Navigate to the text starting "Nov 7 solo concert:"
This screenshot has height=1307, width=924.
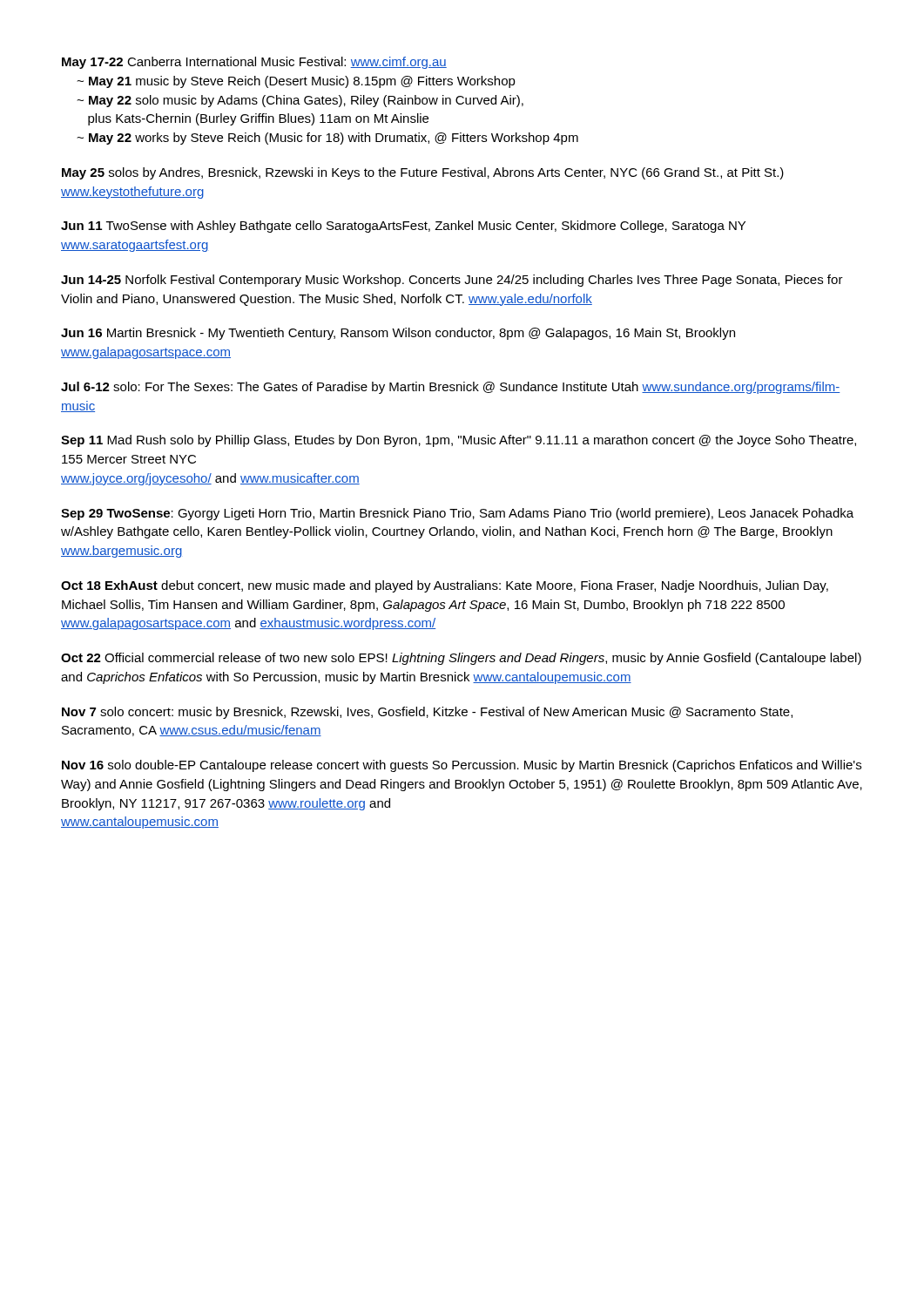427,720
